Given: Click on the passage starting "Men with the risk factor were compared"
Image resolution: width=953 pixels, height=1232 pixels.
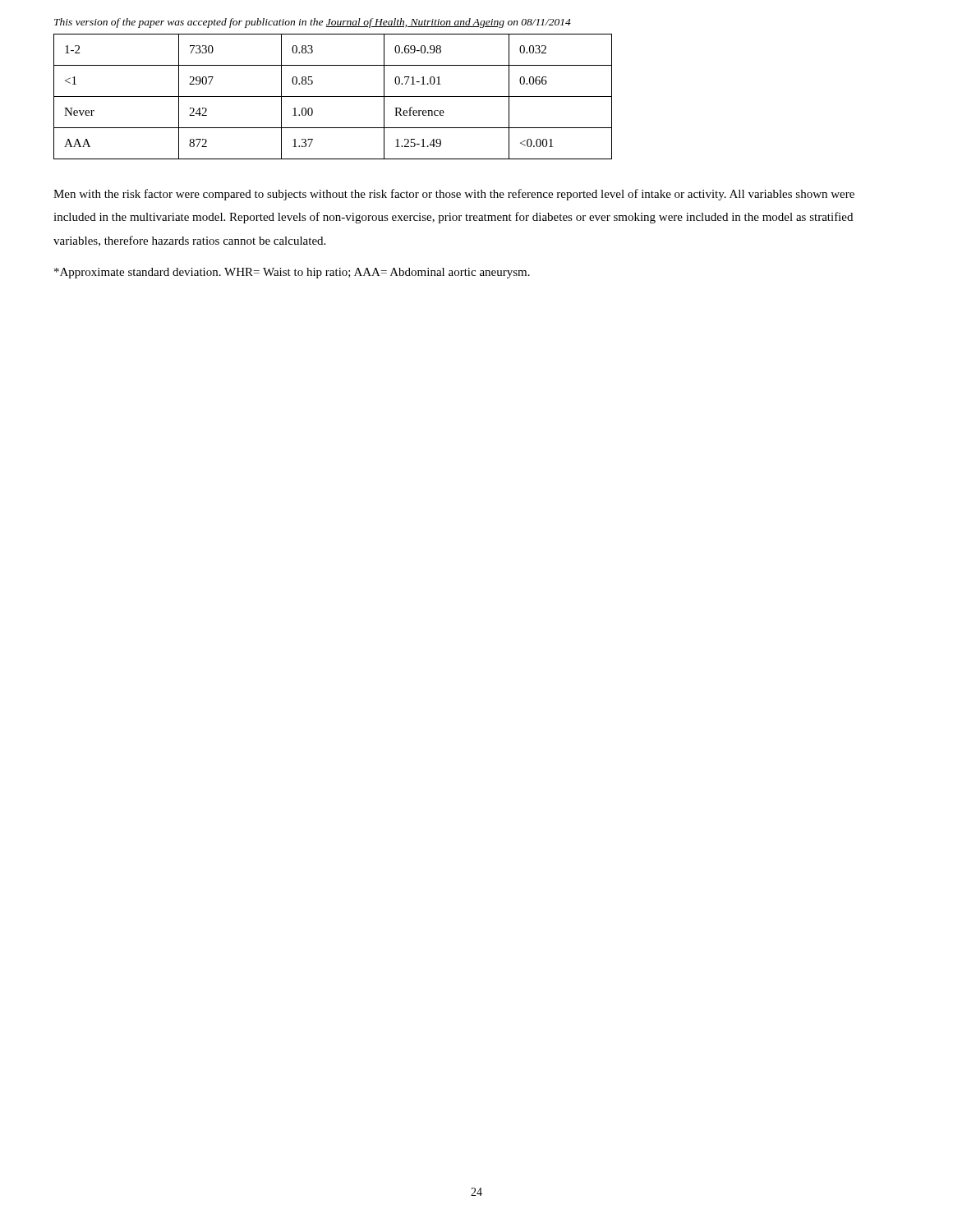Looking at the screenshot, I should (476, 217).
